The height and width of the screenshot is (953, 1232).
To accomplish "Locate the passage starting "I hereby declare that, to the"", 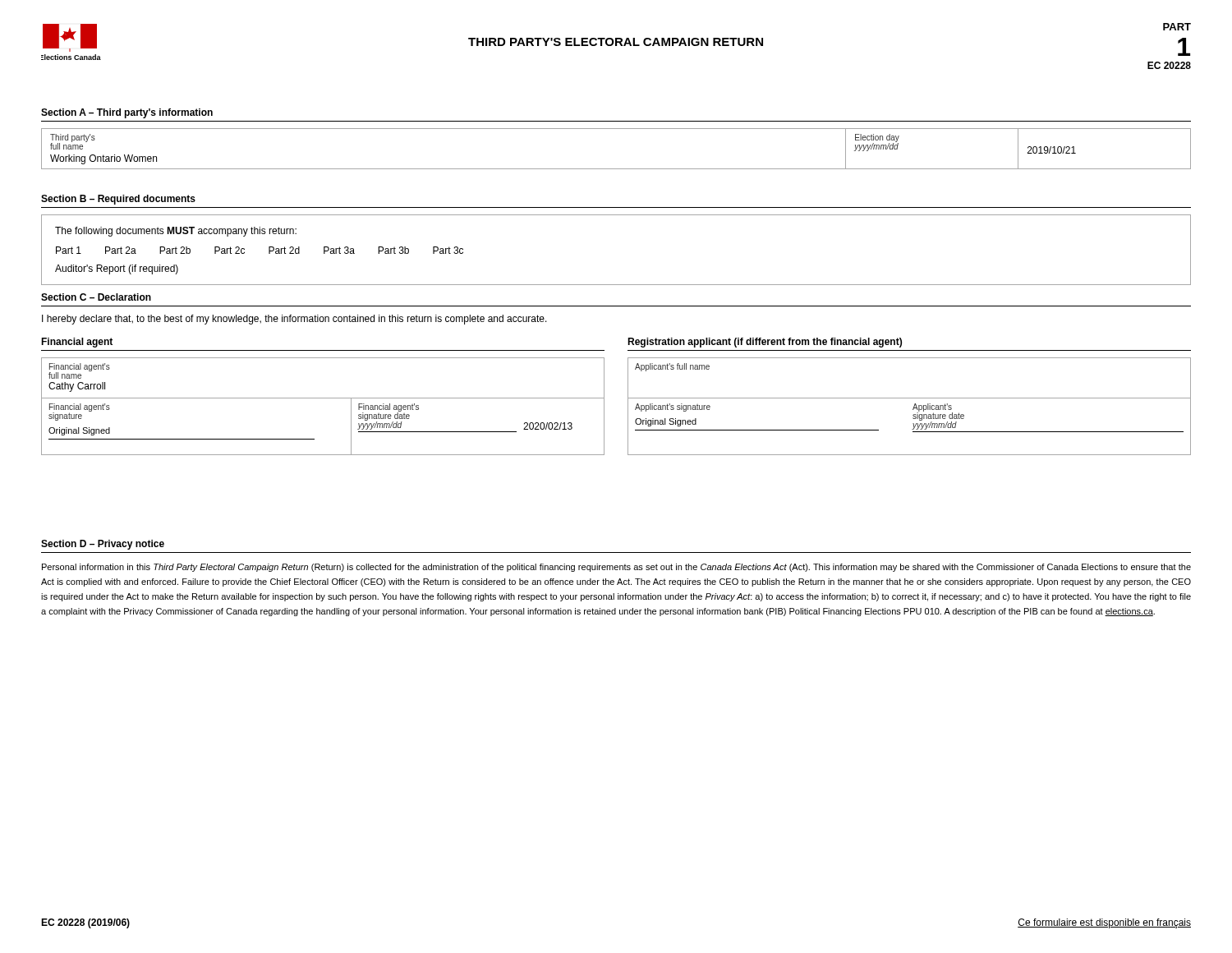I will point(294,319).
